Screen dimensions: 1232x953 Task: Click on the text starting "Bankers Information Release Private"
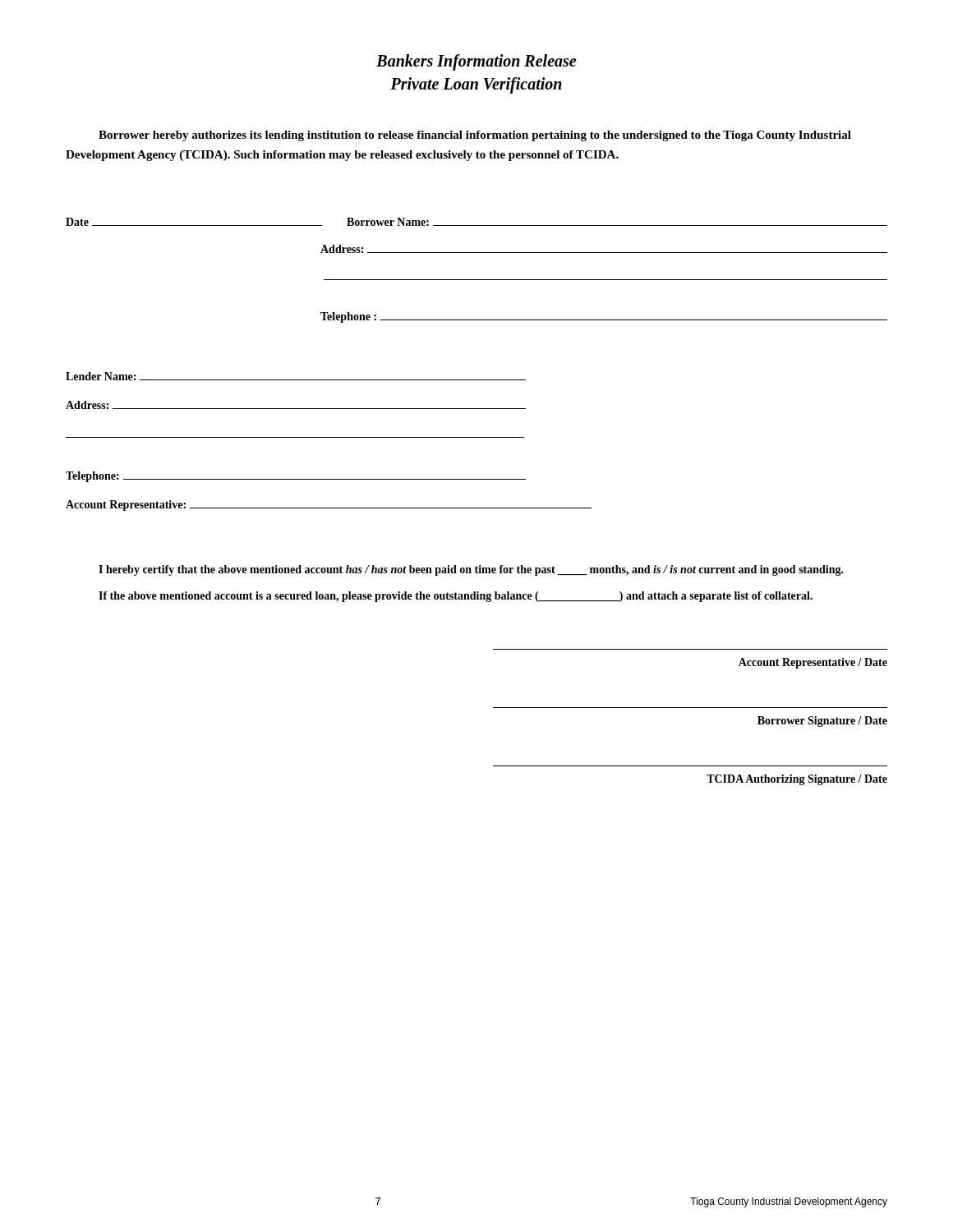click(476, 72)
